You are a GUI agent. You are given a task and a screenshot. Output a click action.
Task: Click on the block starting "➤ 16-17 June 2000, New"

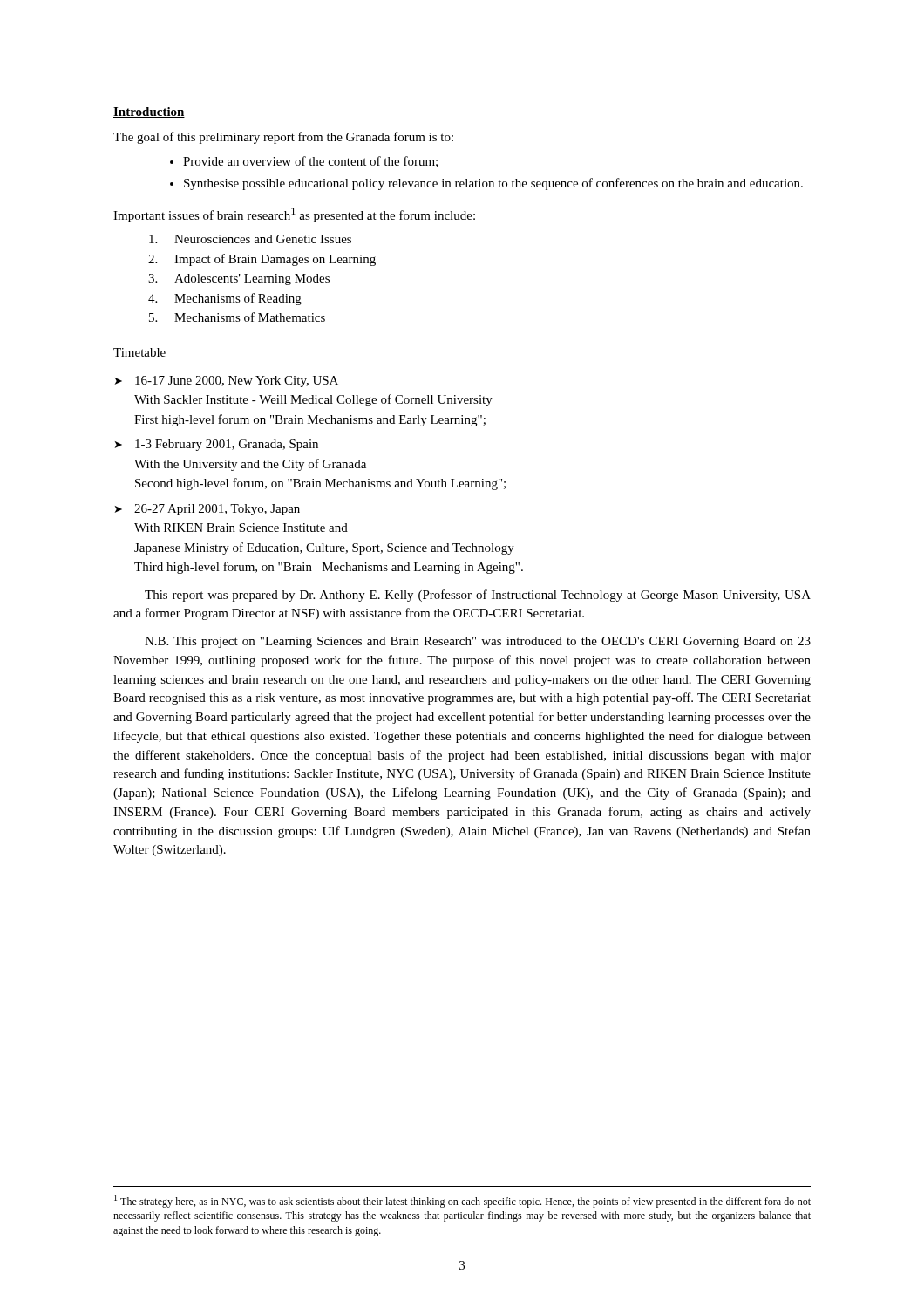(462, 400)
